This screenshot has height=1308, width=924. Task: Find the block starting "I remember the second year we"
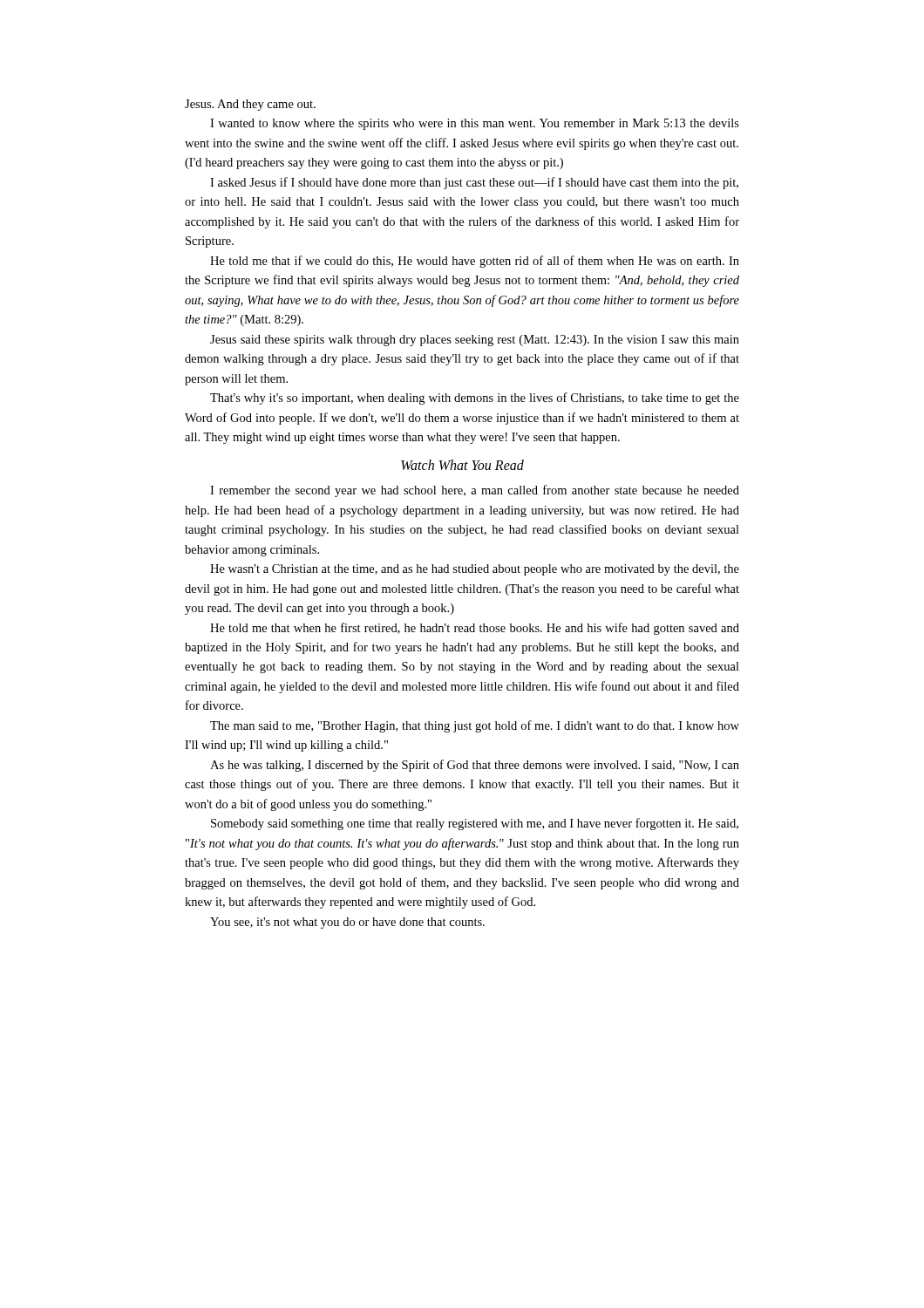[475, 491]
